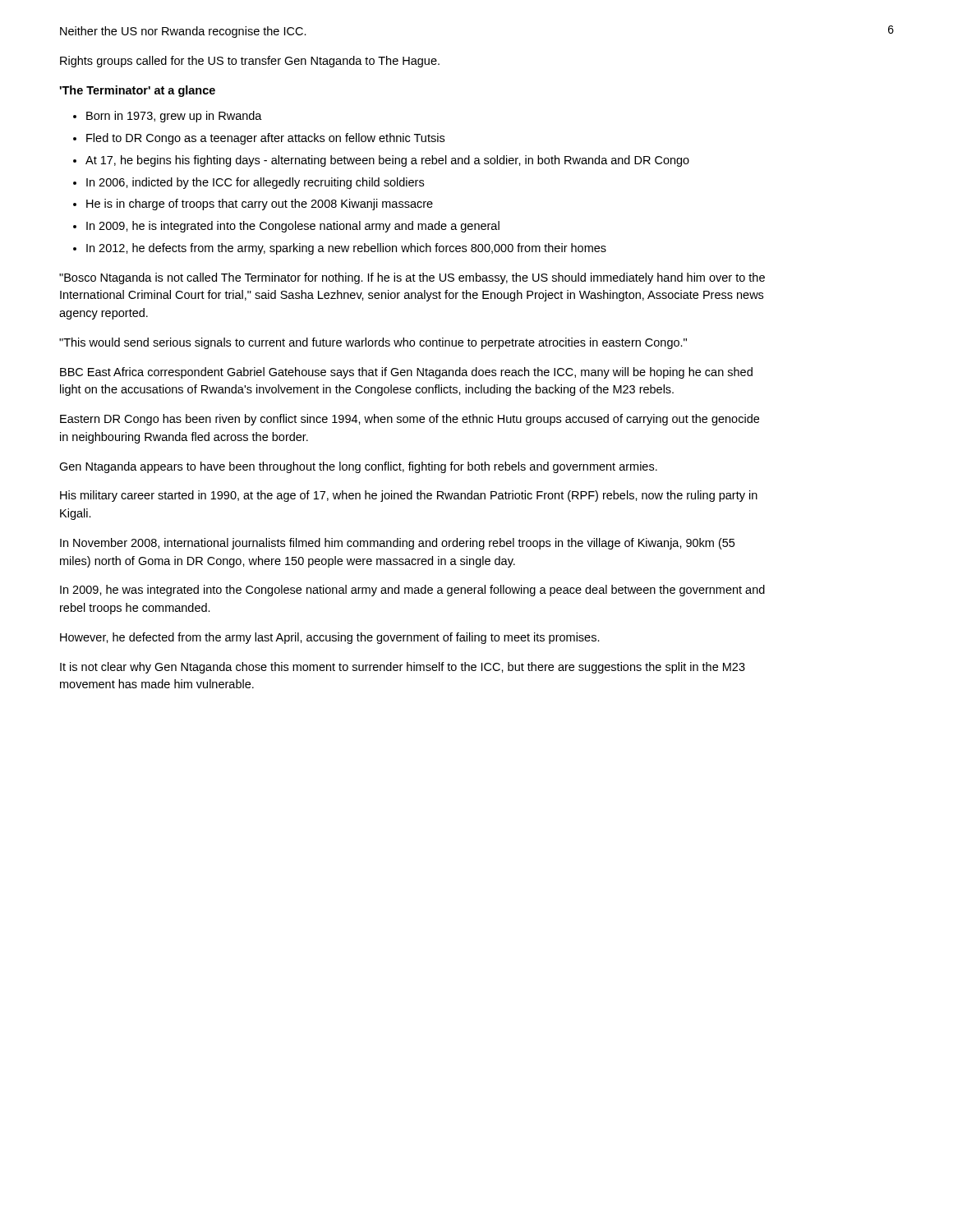This screenshot has height=1232, width=953.
Task: Find the block on this page that starts "Neither the US nor"
Action: coord(183,31)
